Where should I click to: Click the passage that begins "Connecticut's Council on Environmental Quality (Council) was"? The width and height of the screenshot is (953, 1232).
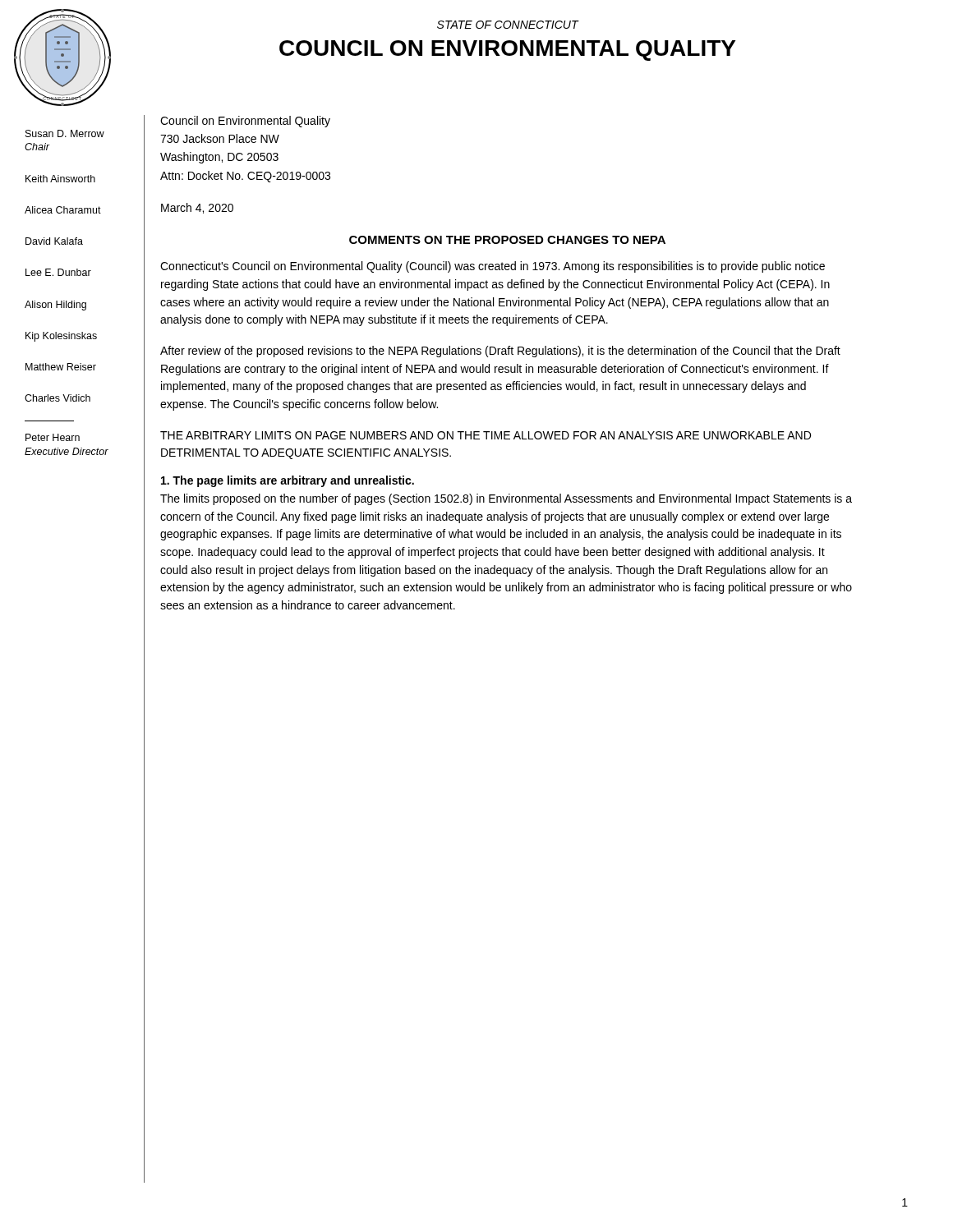coord(495,293)
